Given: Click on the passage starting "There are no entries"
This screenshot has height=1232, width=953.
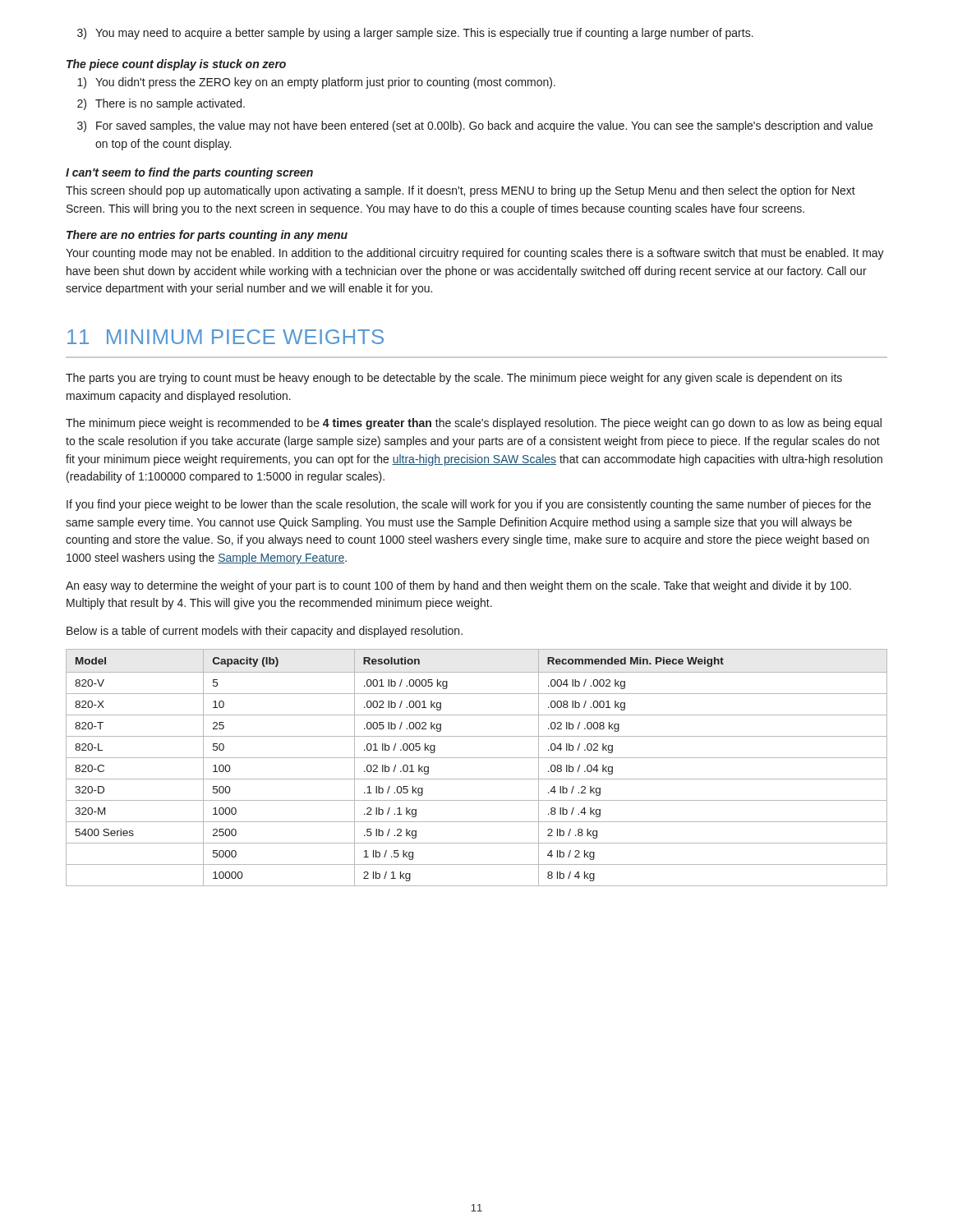Looking at the screenshot, I should (x=207, y=235).
